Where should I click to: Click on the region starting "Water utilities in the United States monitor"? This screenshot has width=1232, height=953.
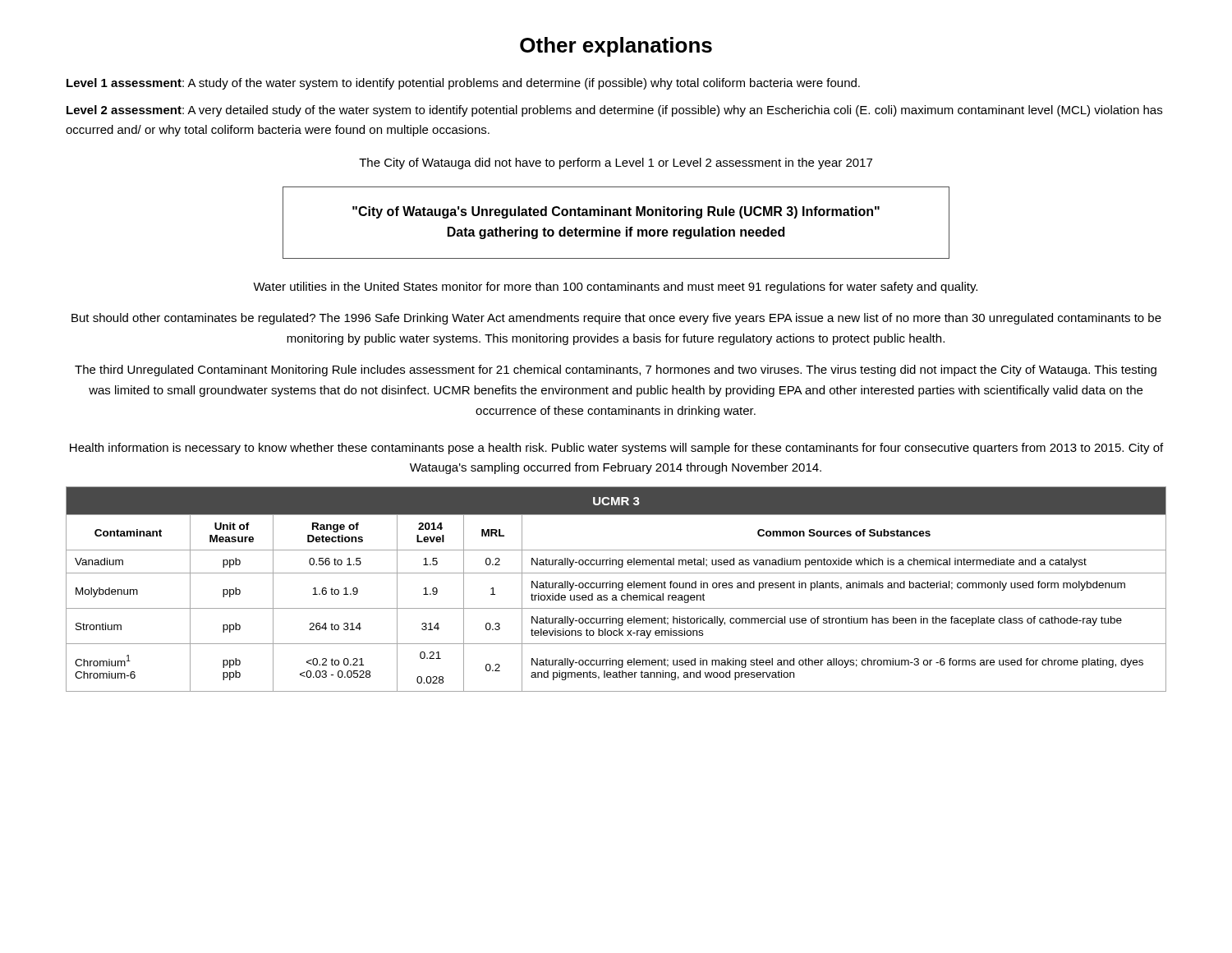click(x=616, y=286)
